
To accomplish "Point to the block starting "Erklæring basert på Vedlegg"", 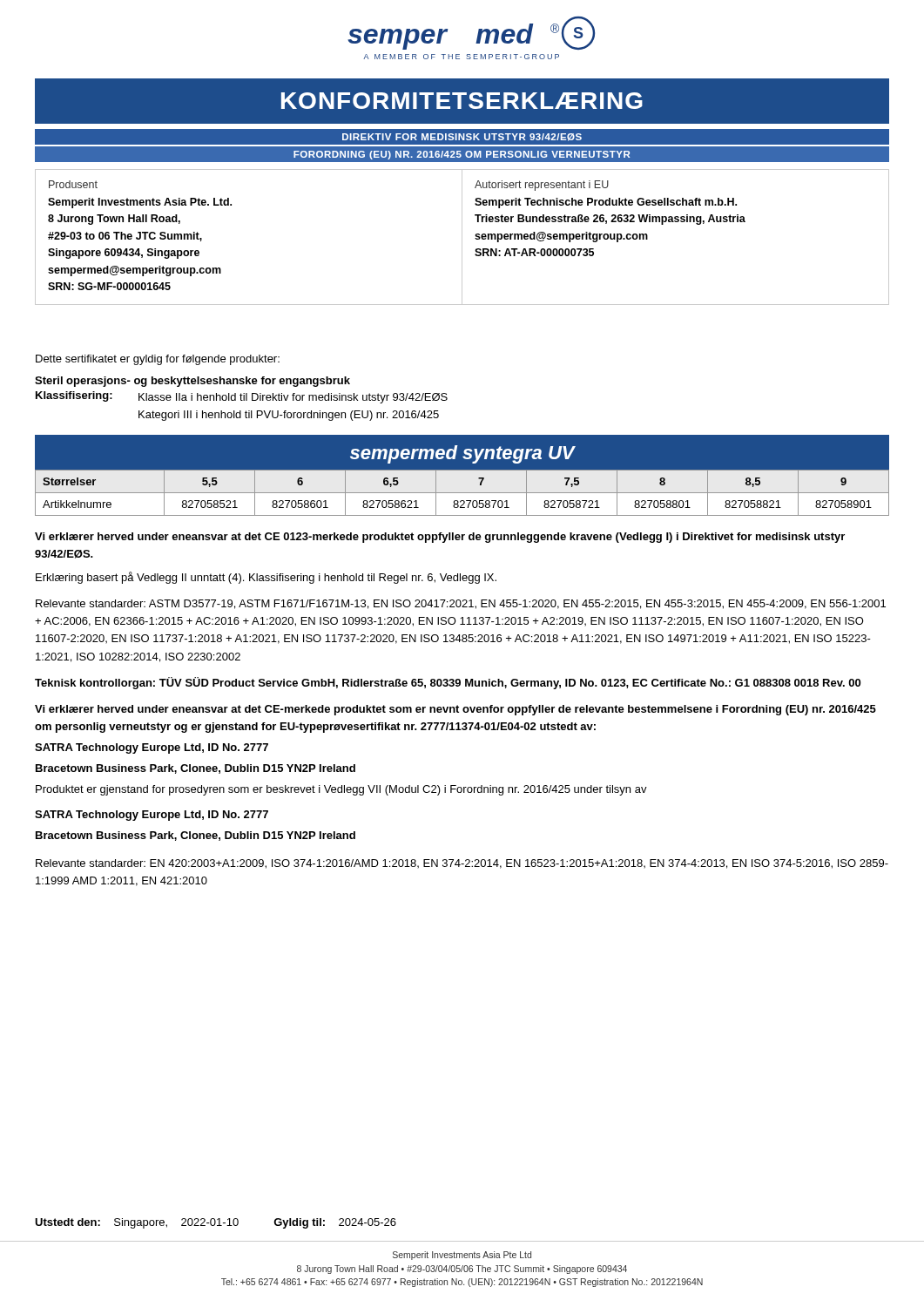I will point(266,577).
